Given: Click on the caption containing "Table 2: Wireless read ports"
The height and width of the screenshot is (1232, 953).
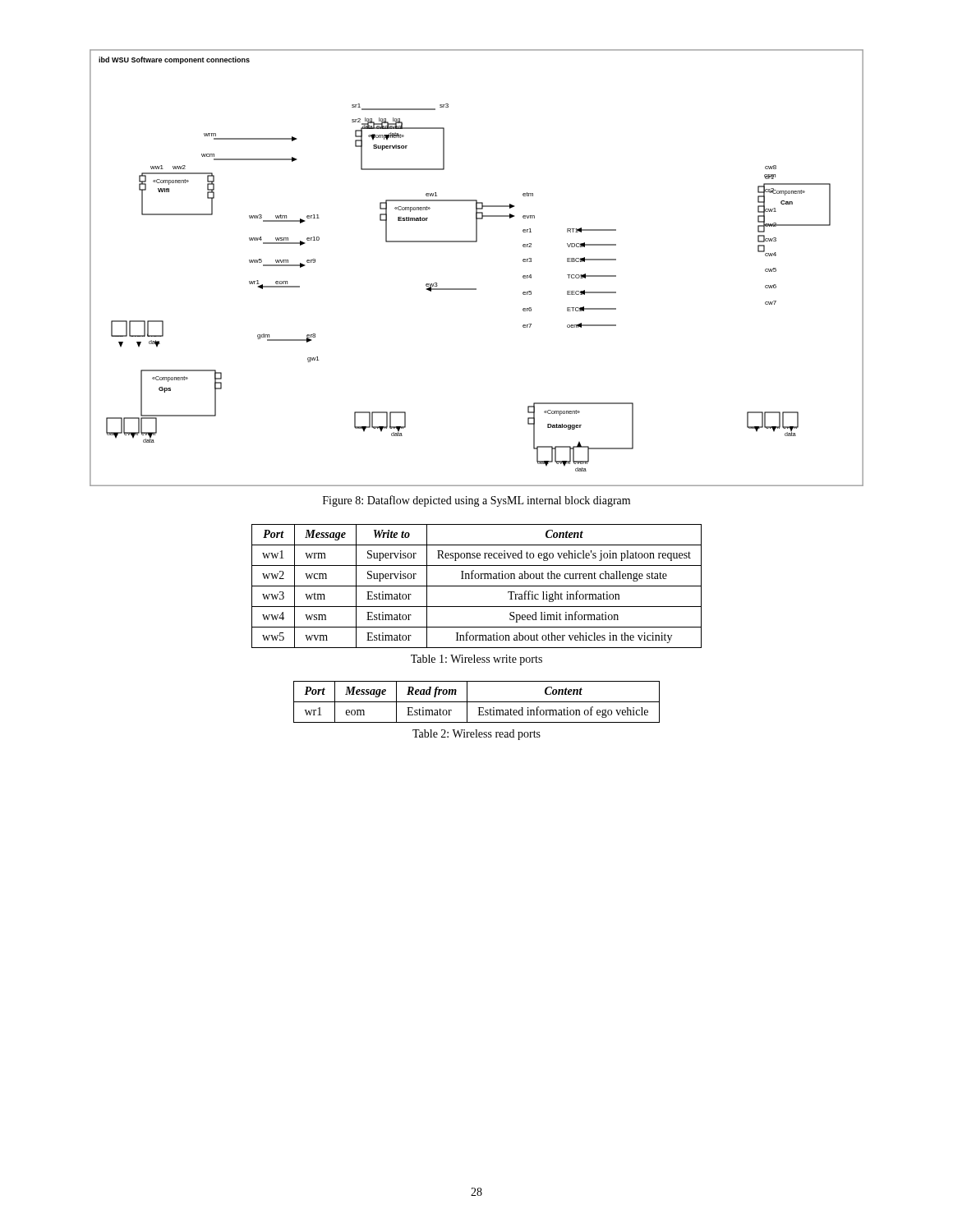Looking at the screenshot, I should tap(476, 734).
